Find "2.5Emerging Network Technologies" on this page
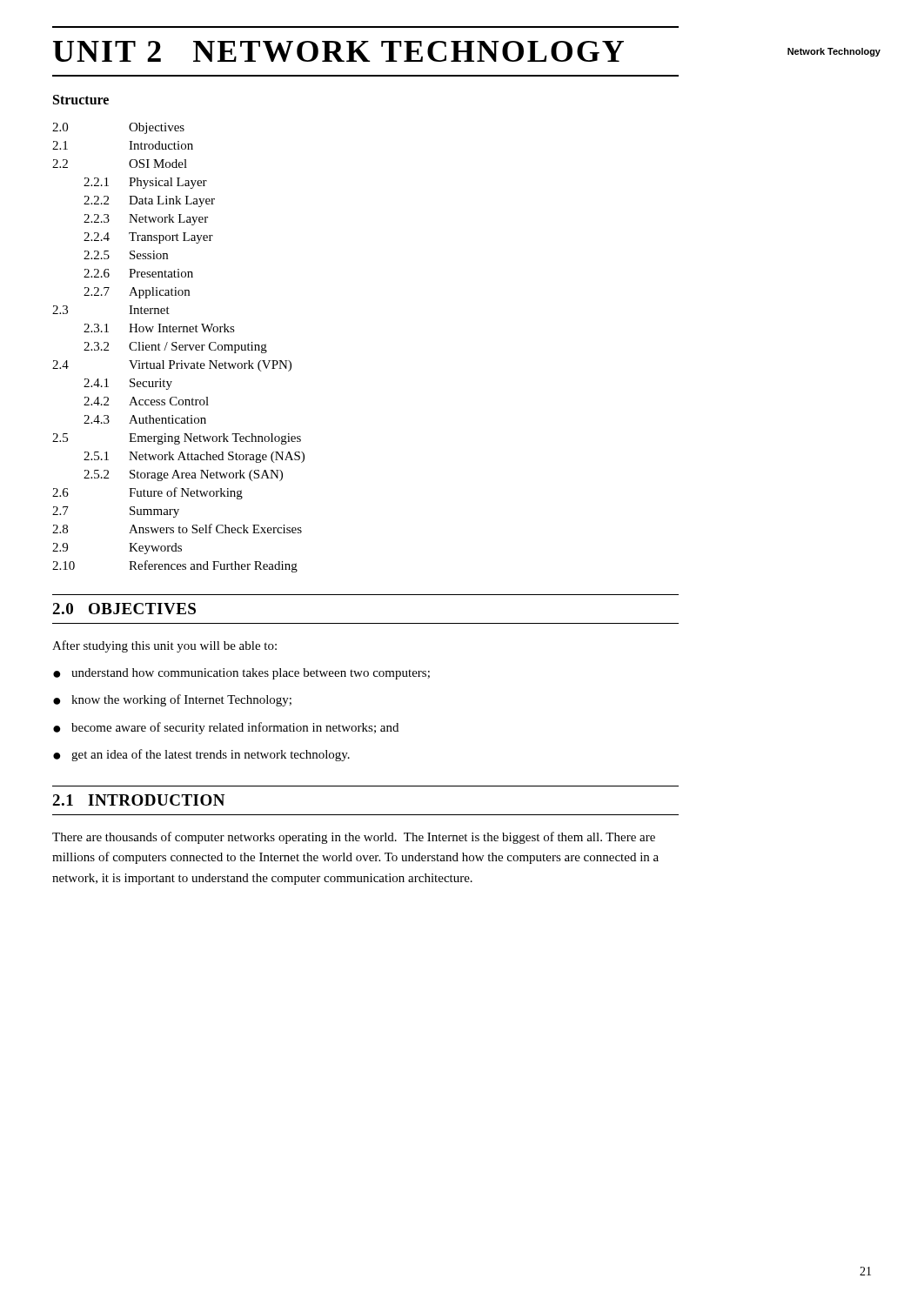The image size is (924, 1305). 179,438
